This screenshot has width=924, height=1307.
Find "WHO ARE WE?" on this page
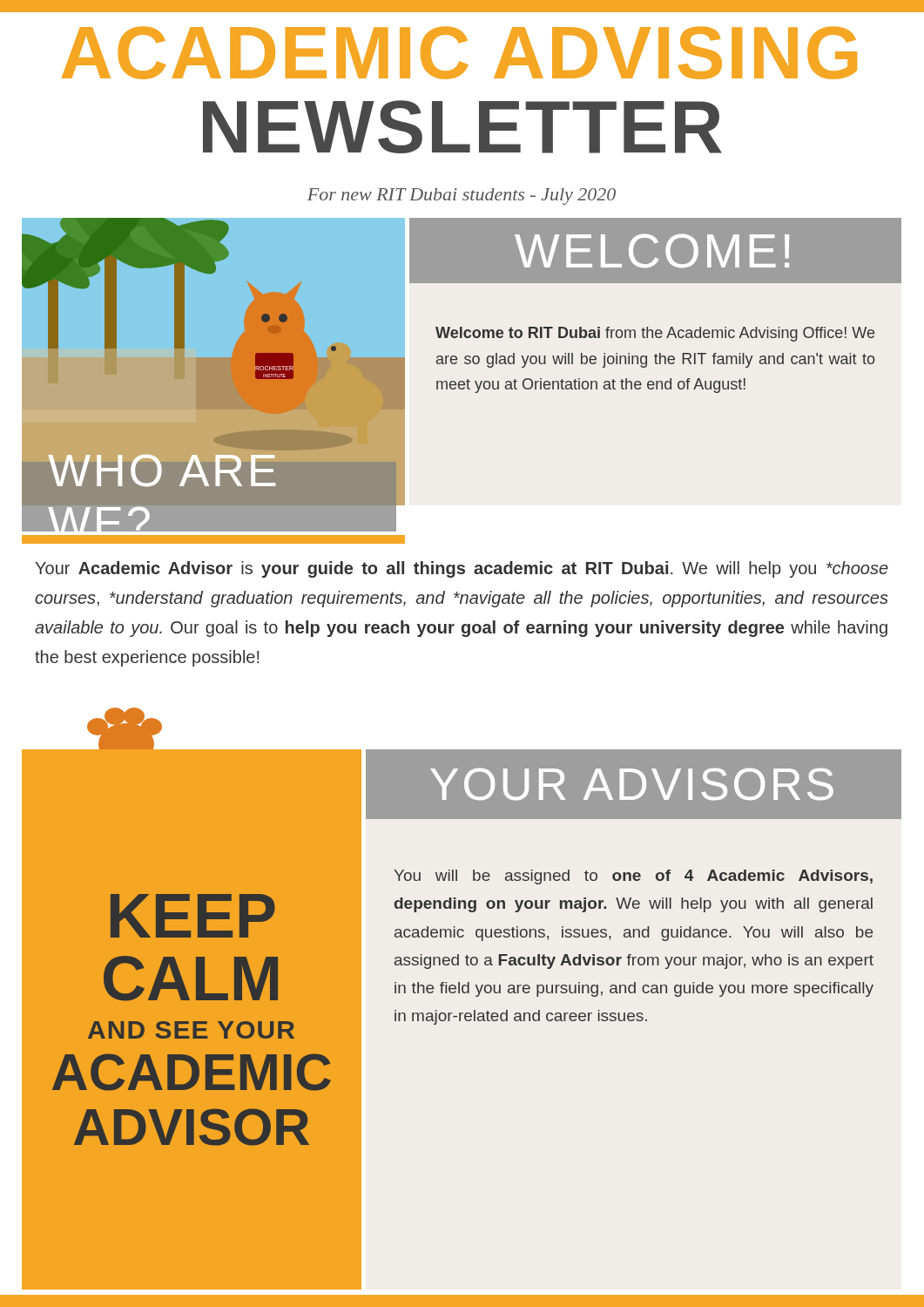tap(222, 497)
